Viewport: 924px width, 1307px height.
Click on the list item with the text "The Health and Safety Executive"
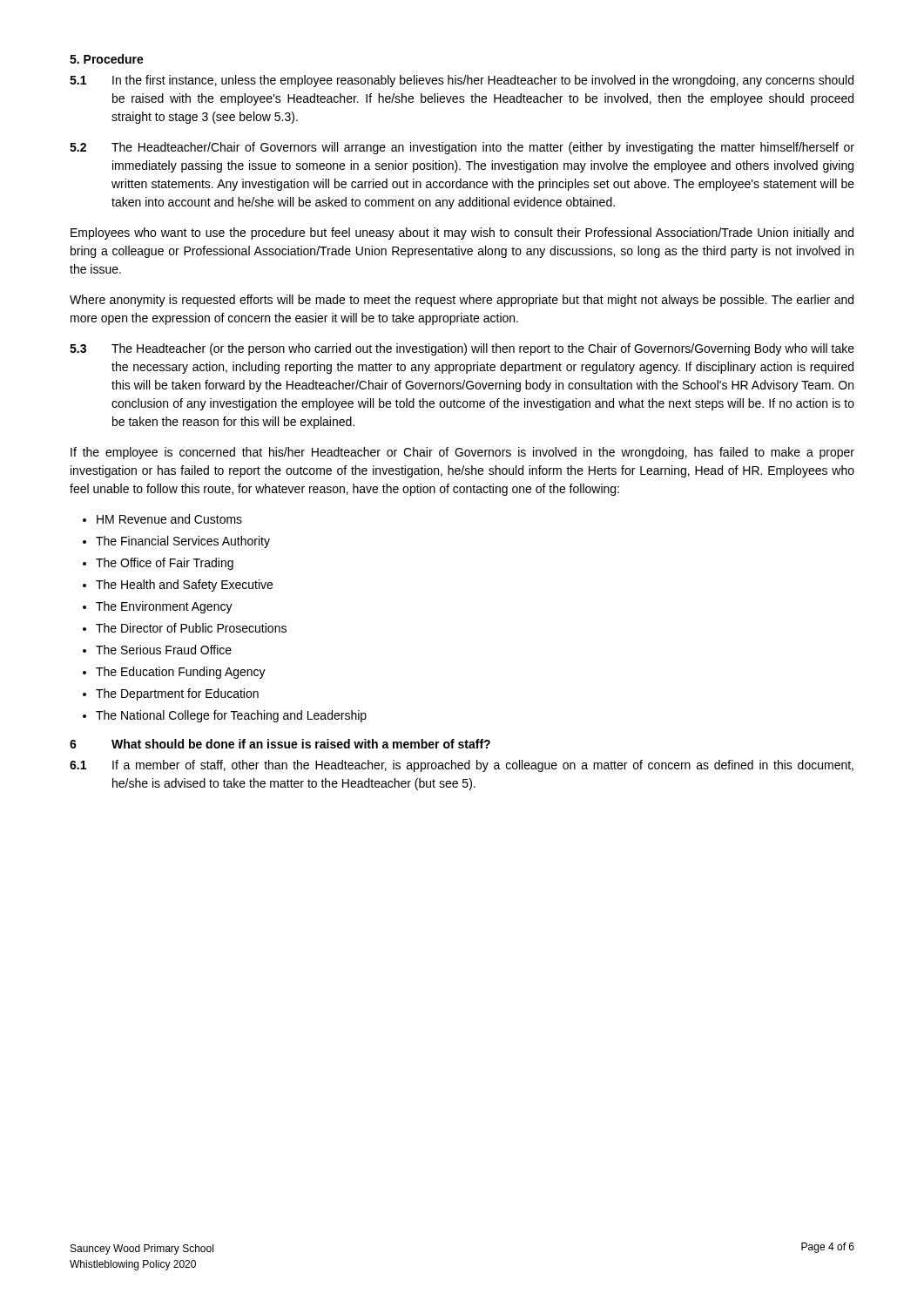point(185,585)
